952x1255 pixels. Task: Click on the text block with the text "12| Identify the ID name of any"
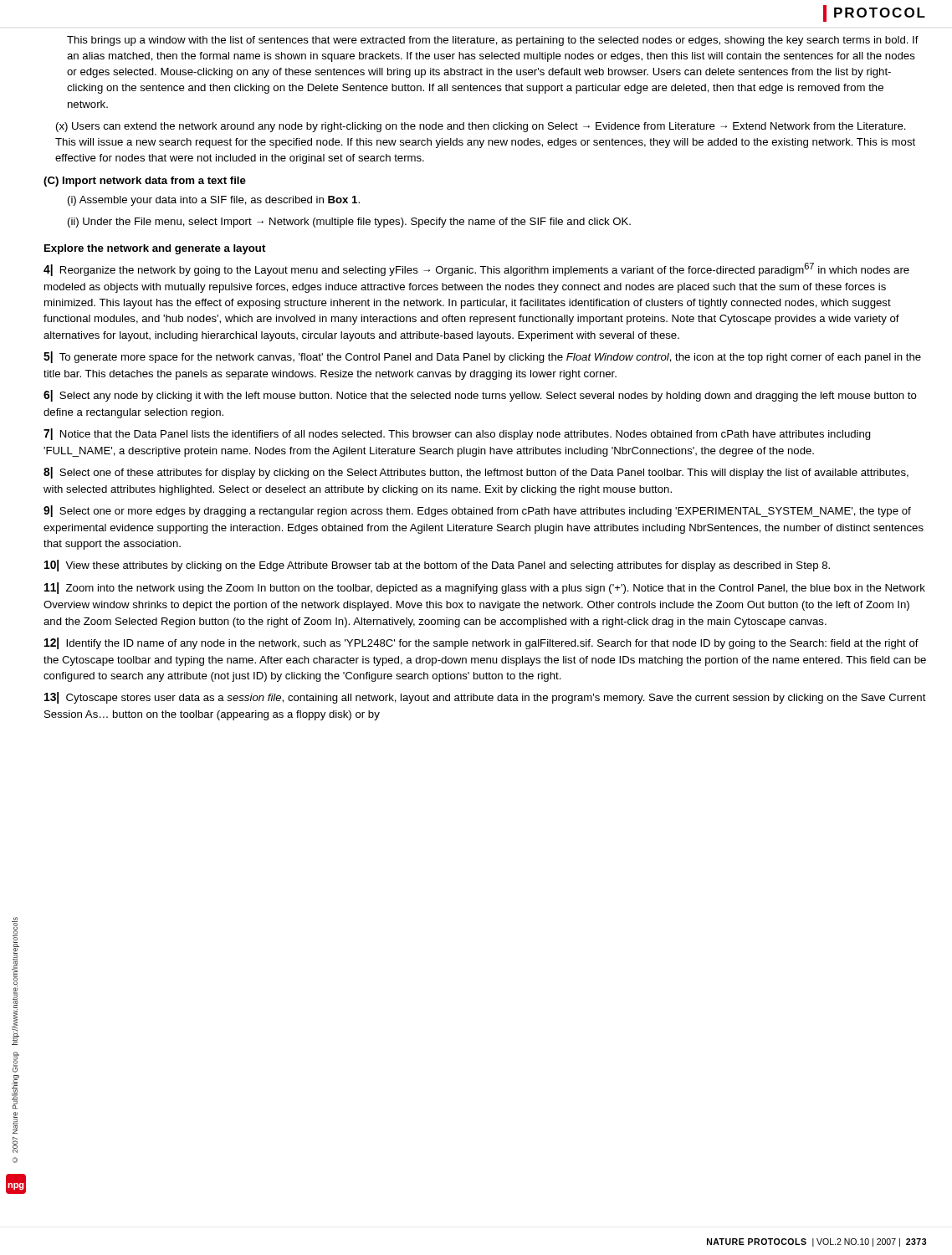(x=485, y=659)
